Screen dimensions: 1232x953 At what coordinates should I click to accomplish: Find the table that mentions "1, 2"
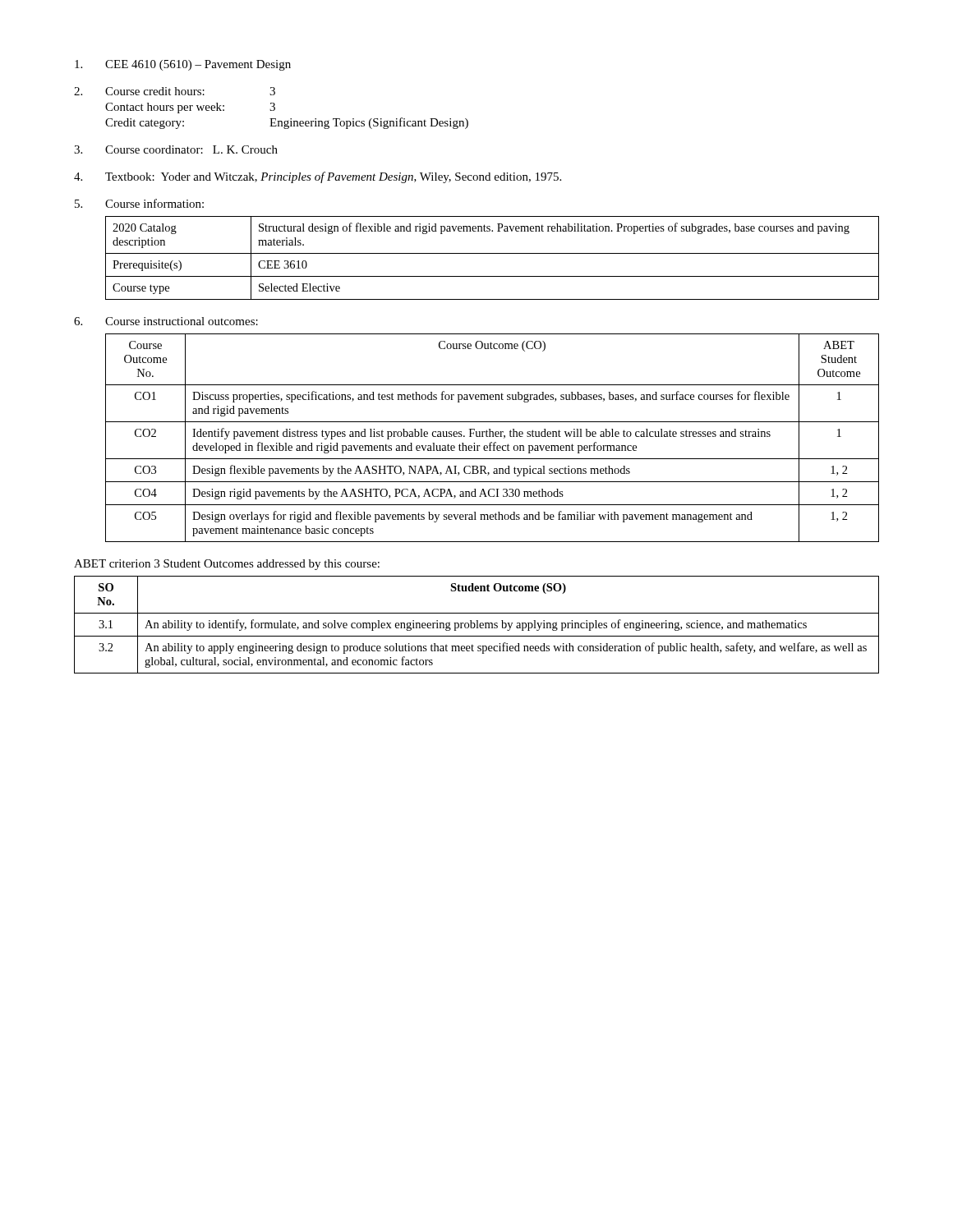pyautogui.click(x=492, y=438)
